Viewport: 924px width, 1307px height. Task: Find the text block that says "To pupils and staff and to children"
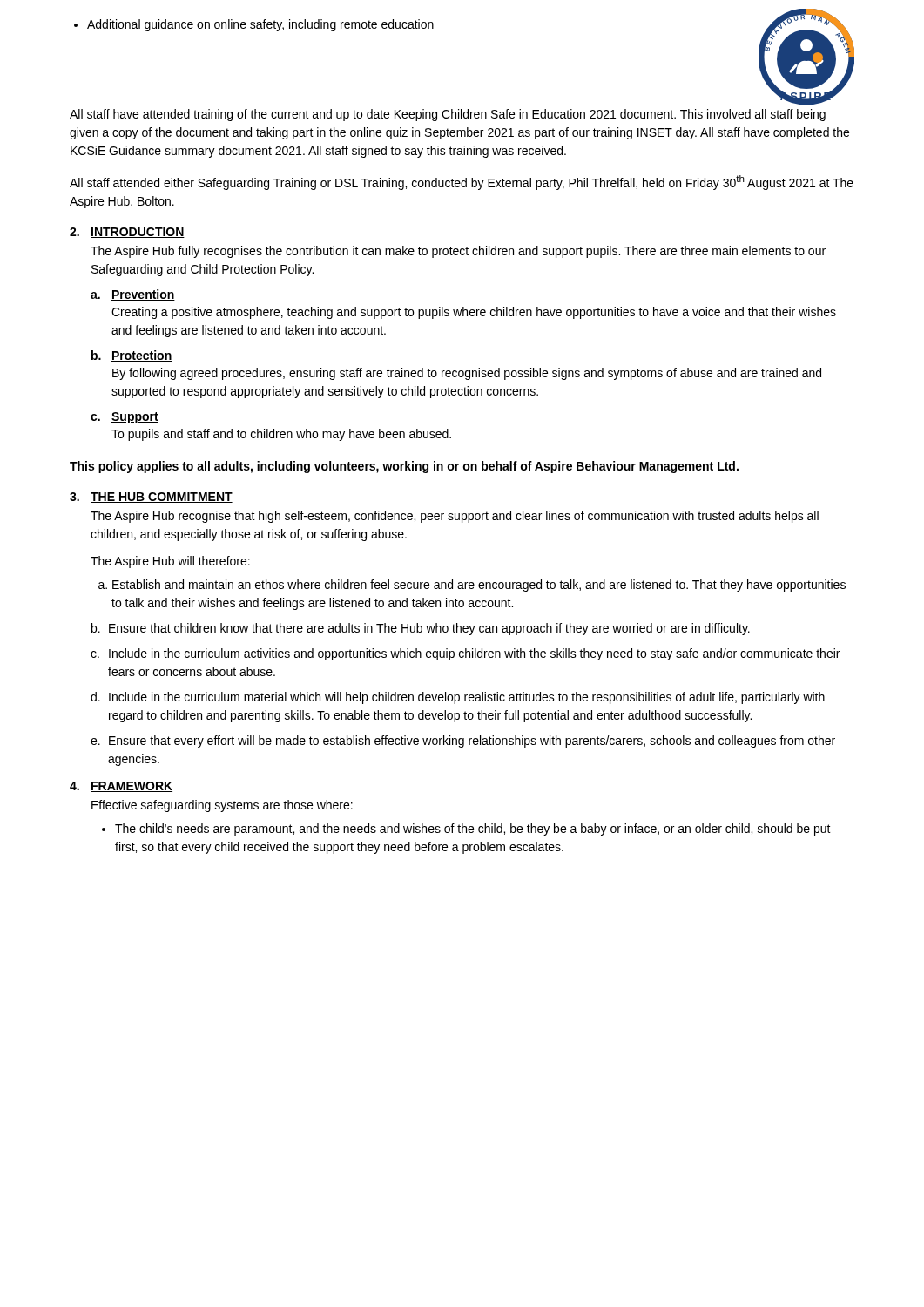pos(282,434)
